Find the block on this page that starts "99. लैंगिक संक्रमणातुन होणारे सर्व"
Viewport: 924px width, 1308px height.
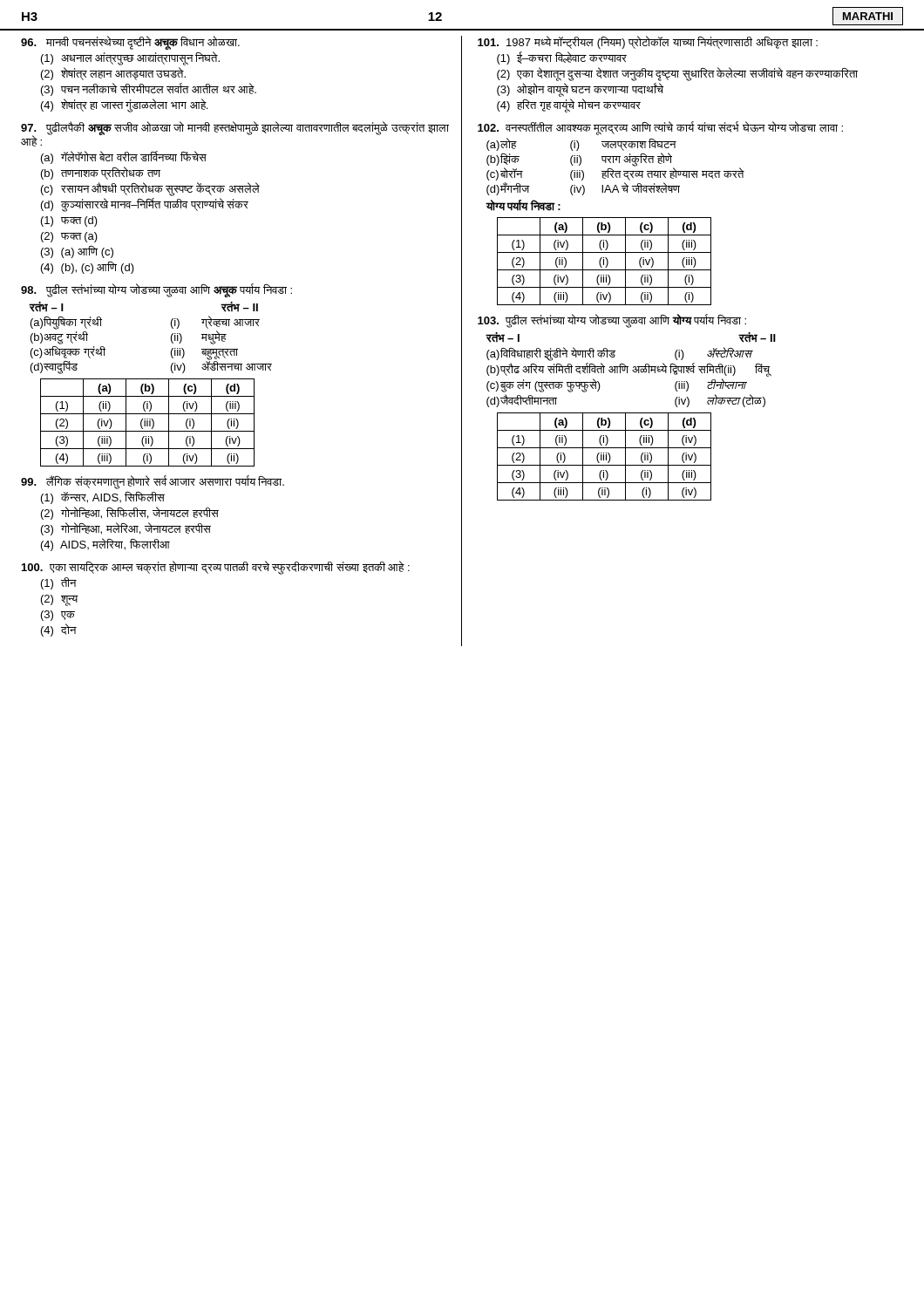coord(153,482)
